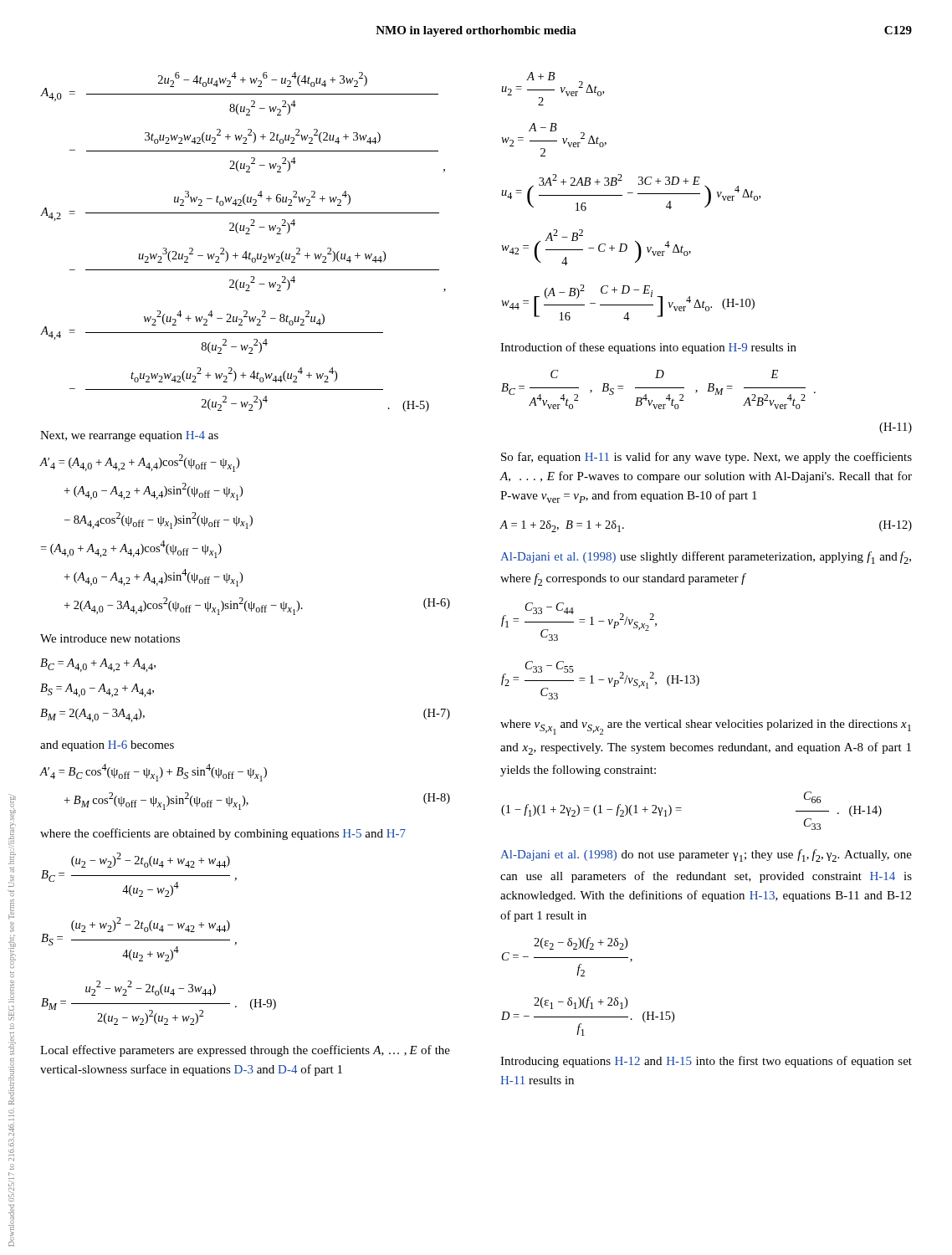This screenshot has height=1255, width=952.
Task: Locate the text starting "w44 = [ (A − B)2"
Action: click(x=628, y=304)
